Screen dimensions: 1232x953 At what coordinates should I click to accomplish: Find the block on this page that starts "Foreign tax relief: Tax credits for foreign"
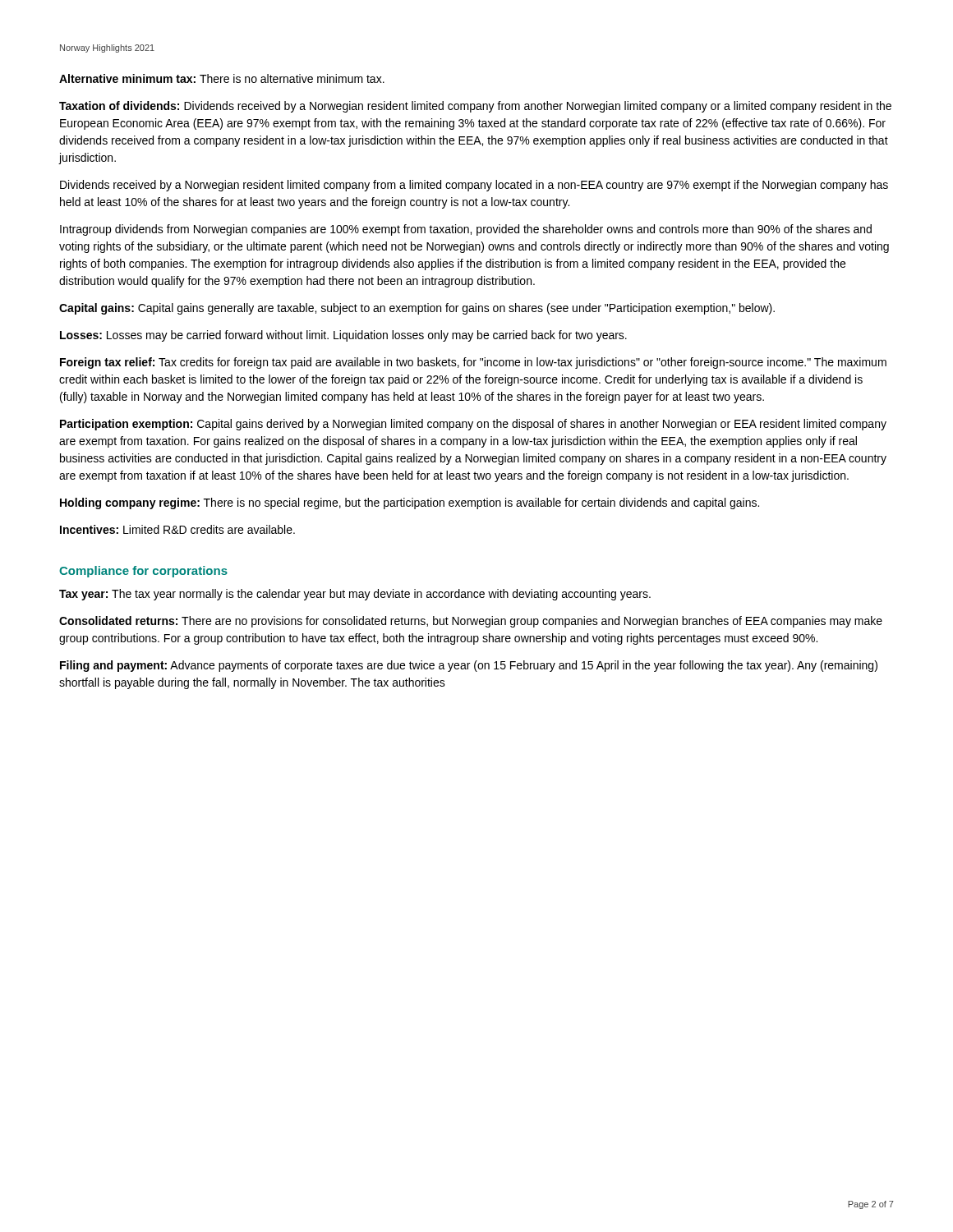[x=476, y=380]
